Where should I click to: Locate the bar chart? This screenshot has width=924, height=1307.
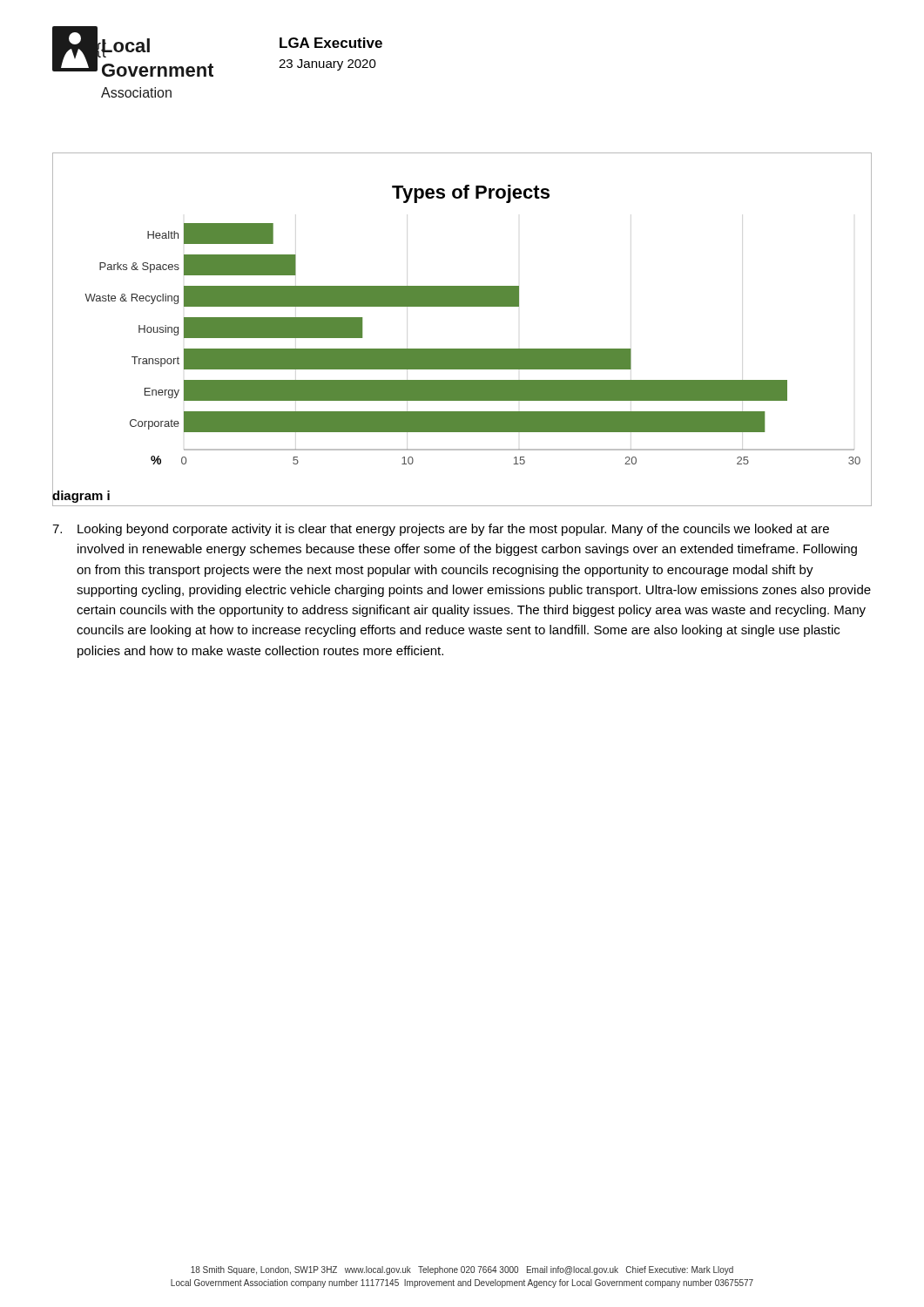[462, 329]
